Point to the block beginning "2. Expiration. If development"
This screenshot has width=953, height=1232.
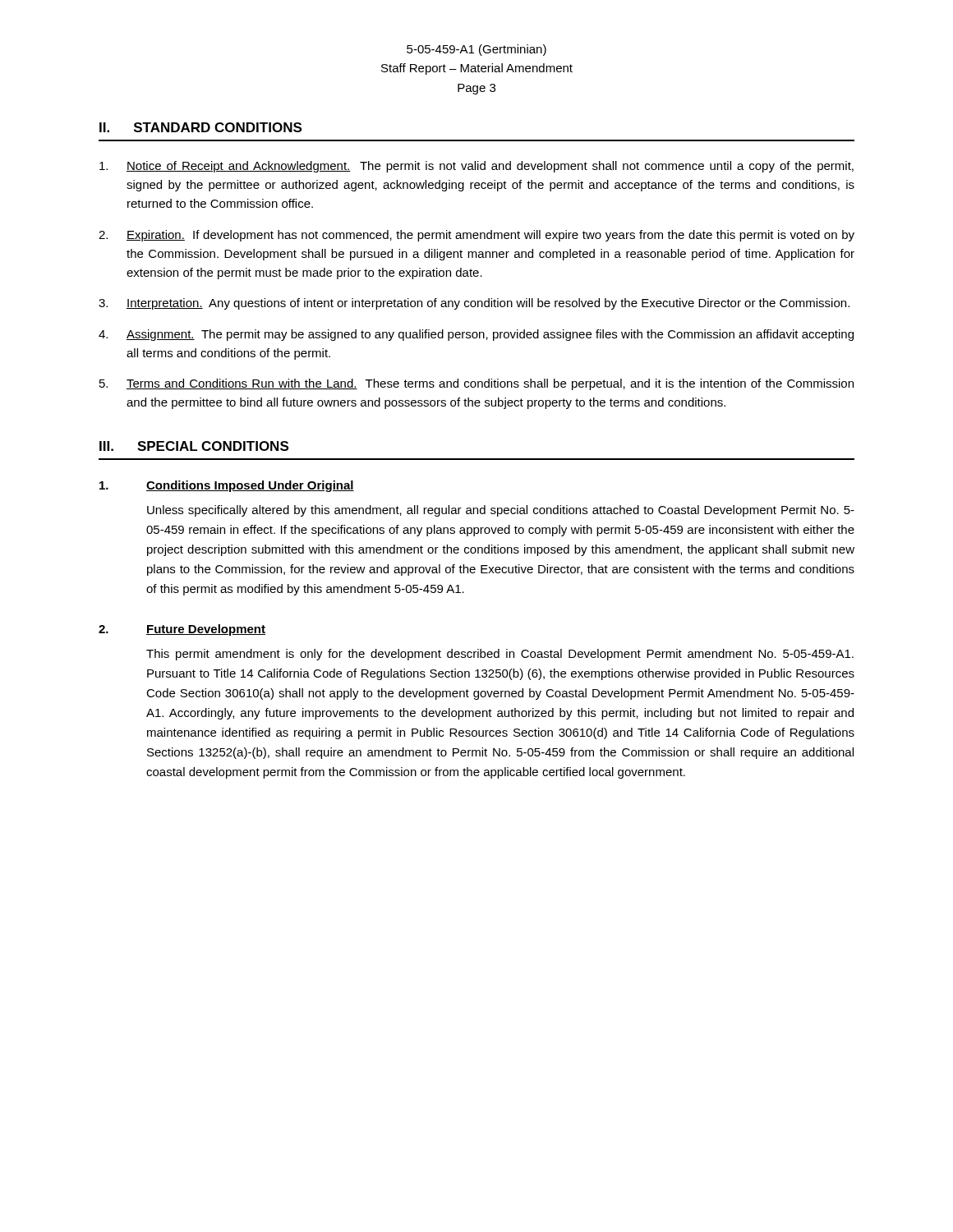476,253
